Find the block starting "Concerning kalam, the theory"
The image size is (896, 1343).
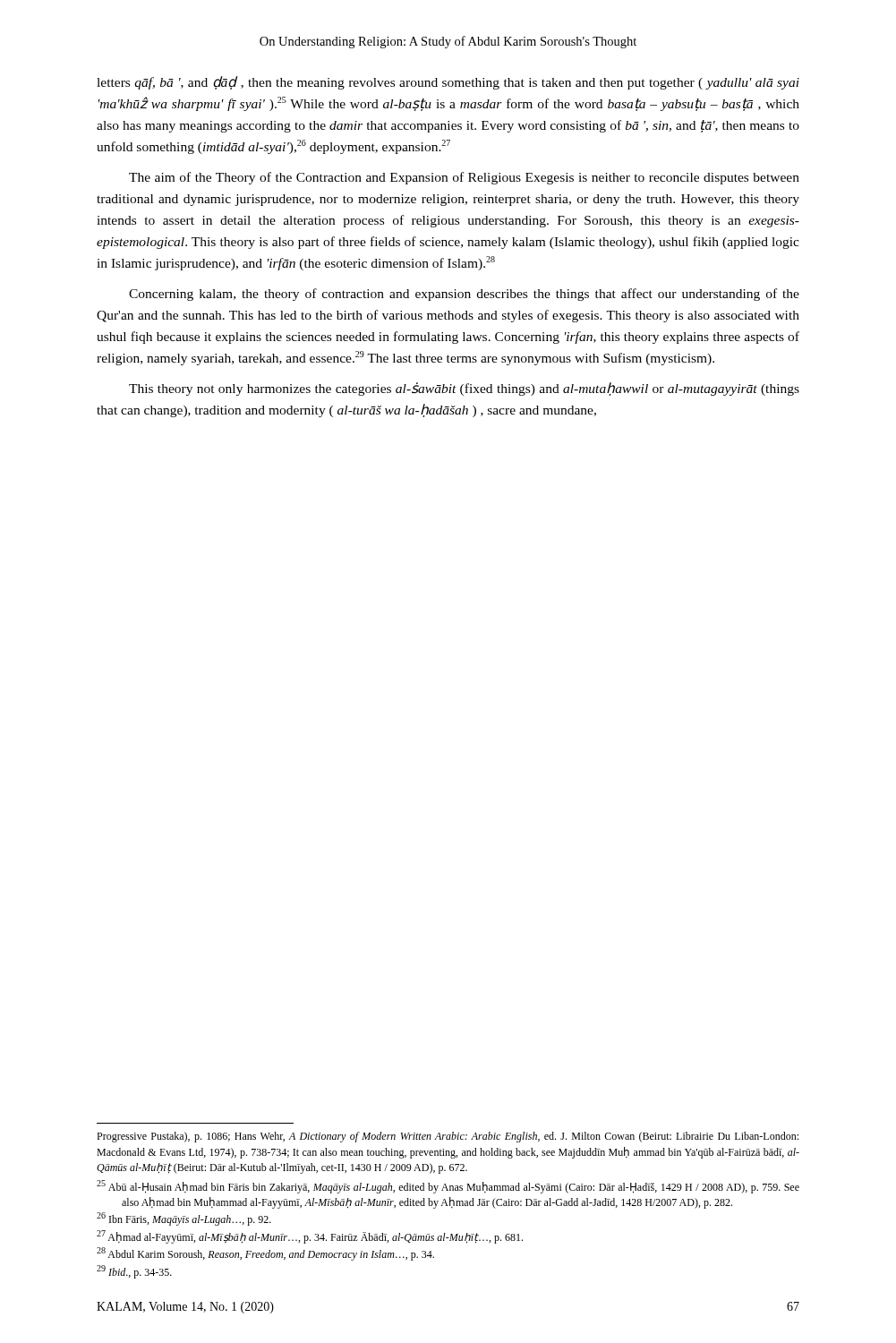coord(448,326)
